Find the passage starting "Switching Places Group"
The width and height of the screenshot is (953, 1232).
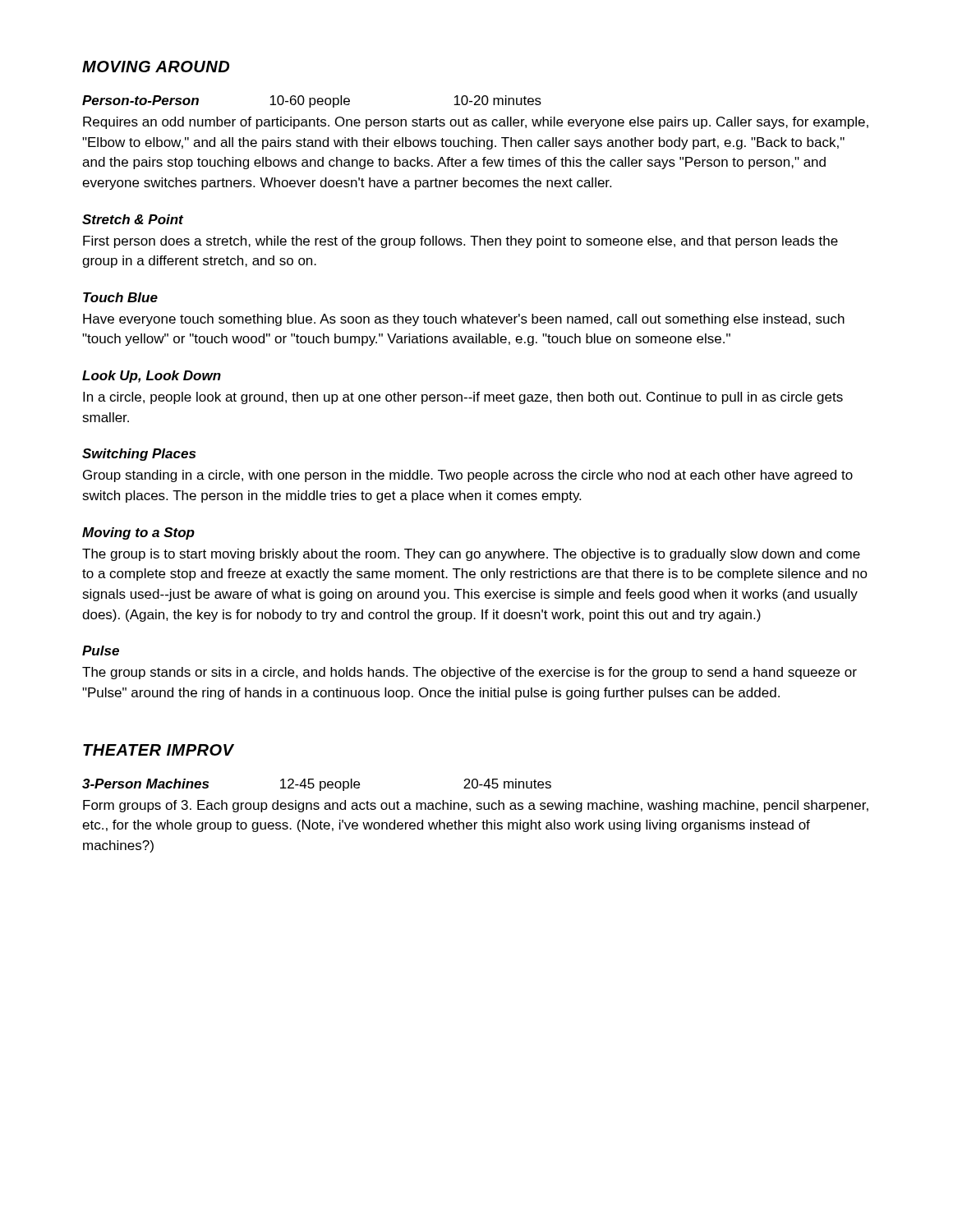(476, 476)
